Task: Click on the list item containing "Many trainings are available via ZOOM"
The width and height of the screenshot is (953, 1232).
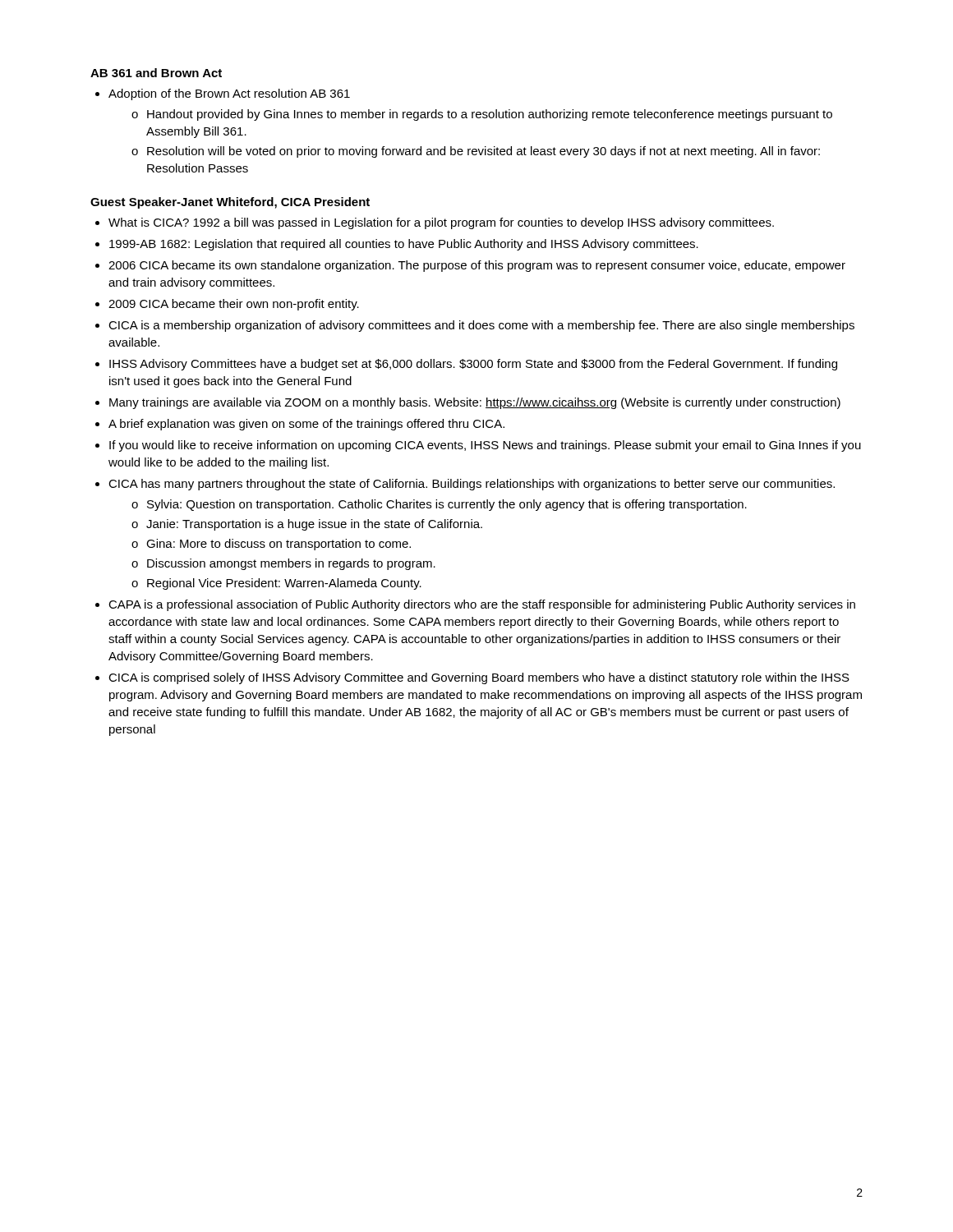Action: click(x=475, y=402)
